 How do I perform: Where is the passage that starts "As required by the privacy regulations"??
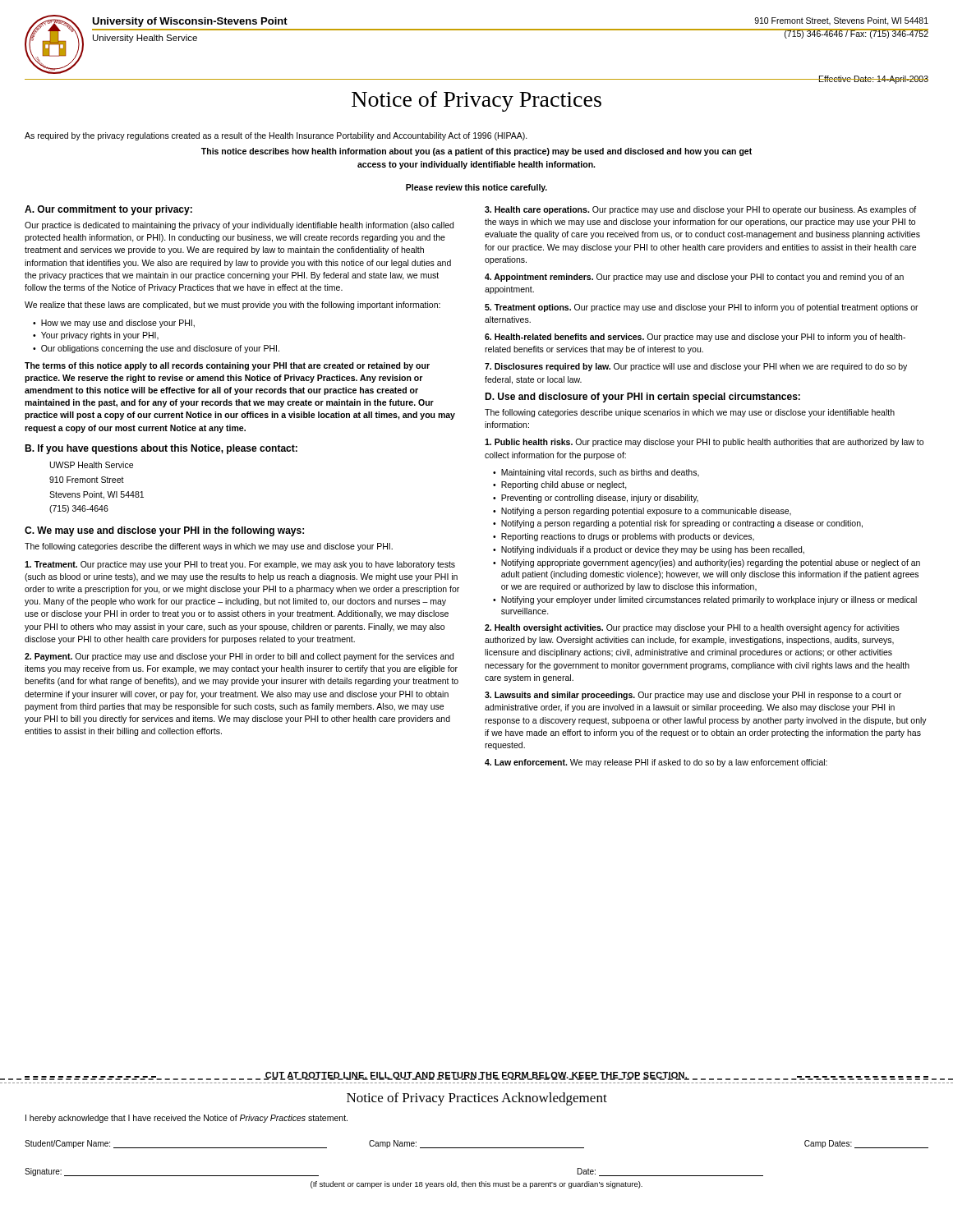pos(276,136)
